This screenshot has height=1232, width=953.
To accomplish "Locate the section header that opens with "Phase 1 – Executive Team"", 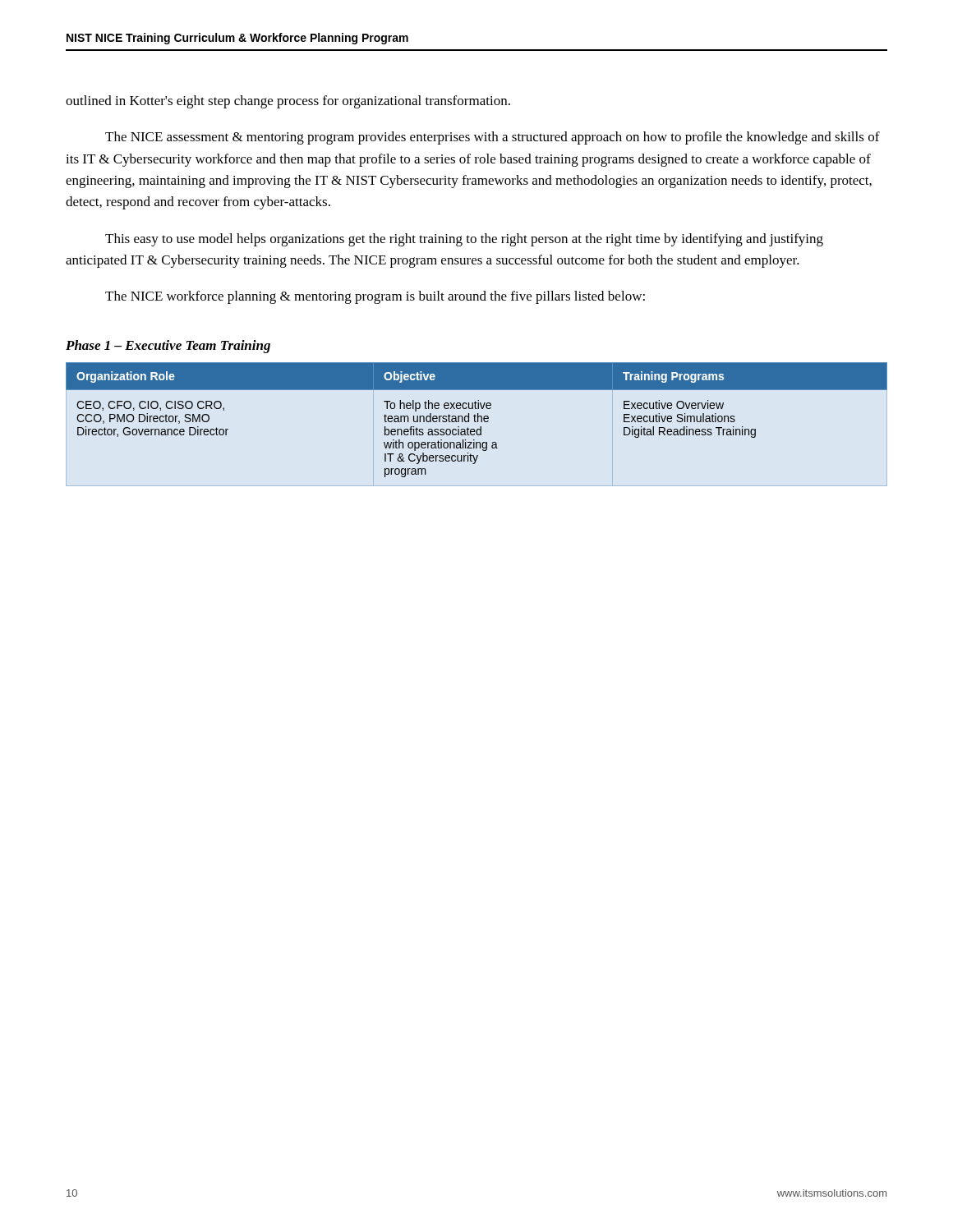I will point(168,345).
